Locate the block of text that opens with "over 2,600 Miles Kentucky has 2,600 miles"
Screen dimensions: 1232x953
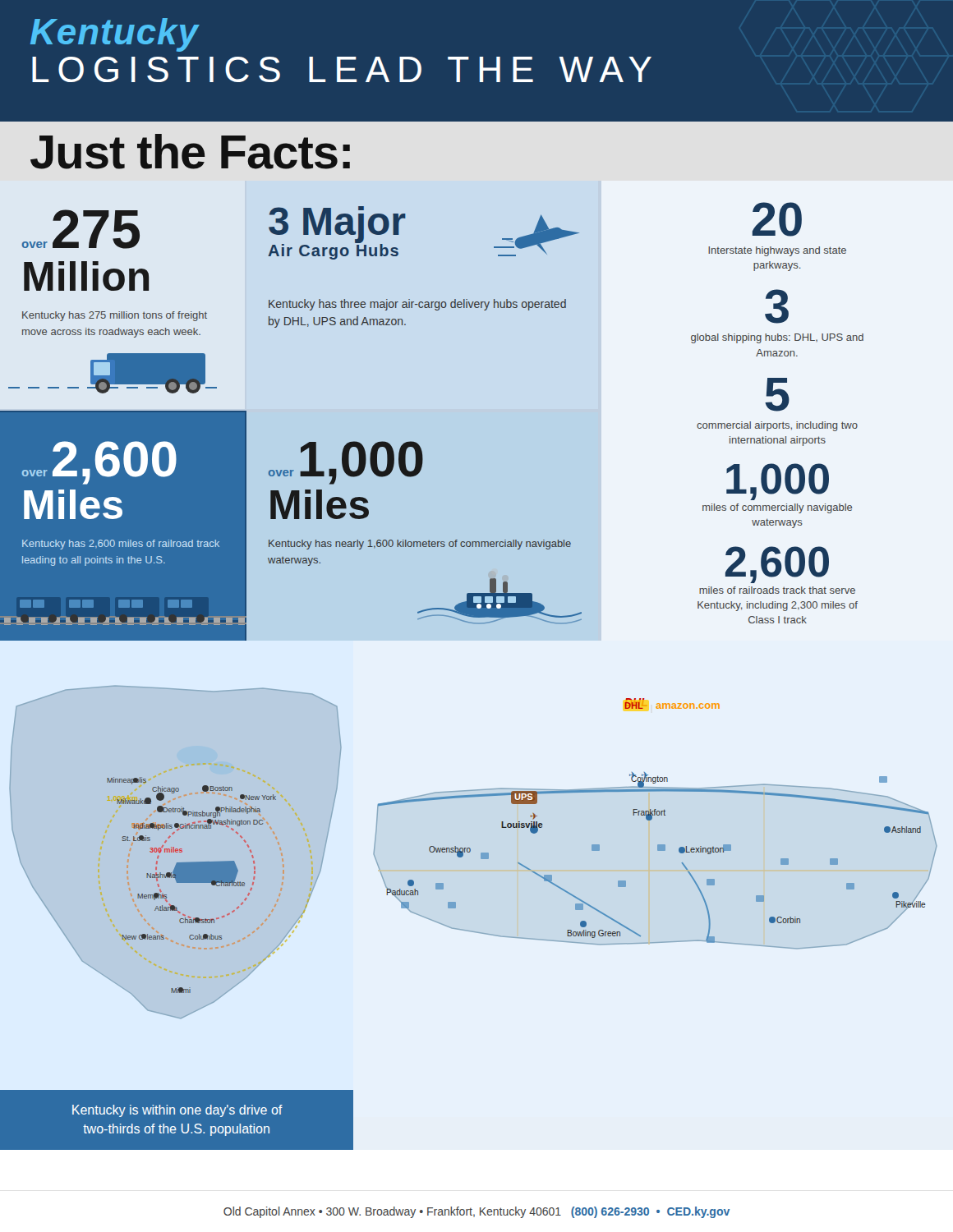coord(122,531)
